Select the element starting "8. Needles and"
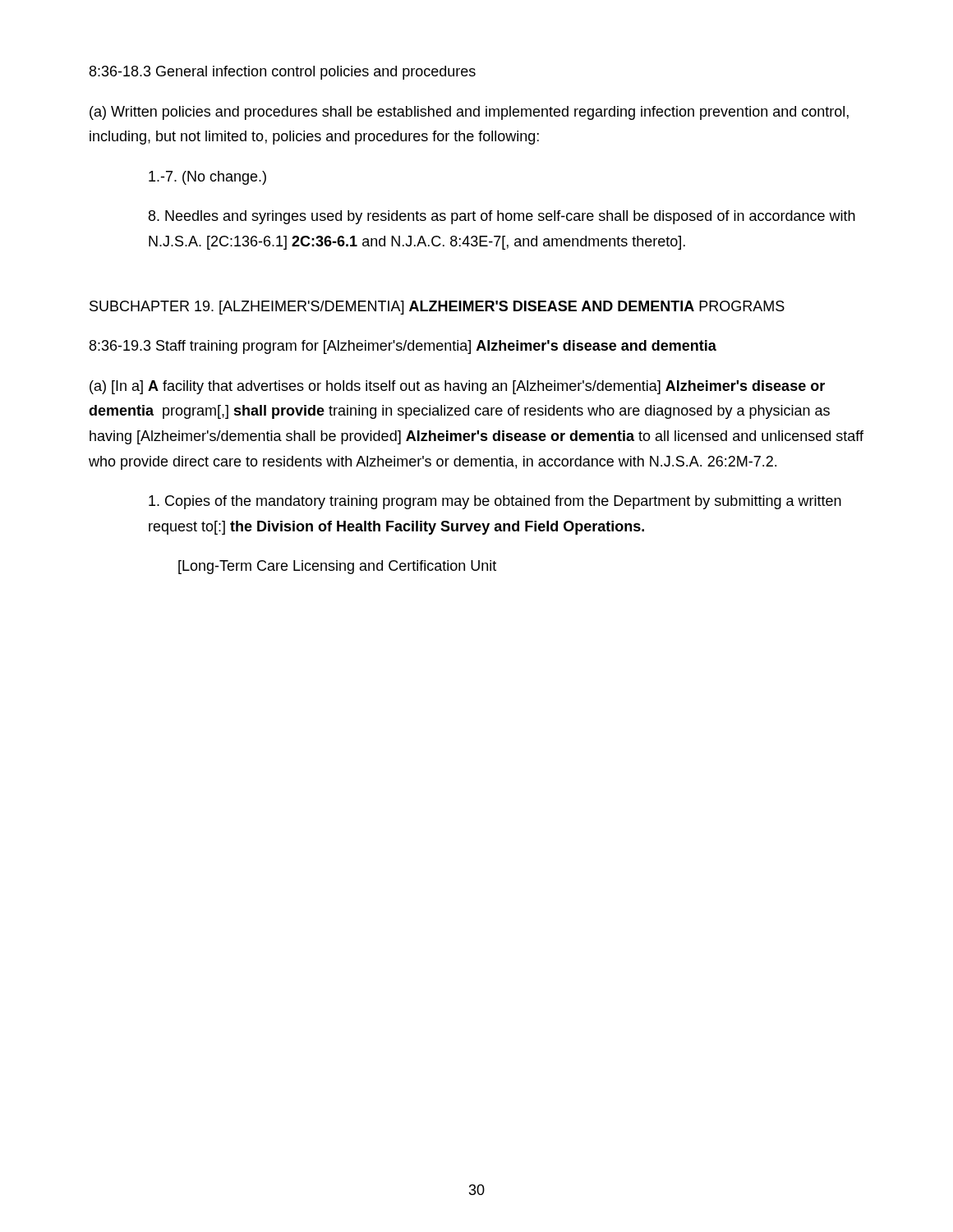 (502, 229)
